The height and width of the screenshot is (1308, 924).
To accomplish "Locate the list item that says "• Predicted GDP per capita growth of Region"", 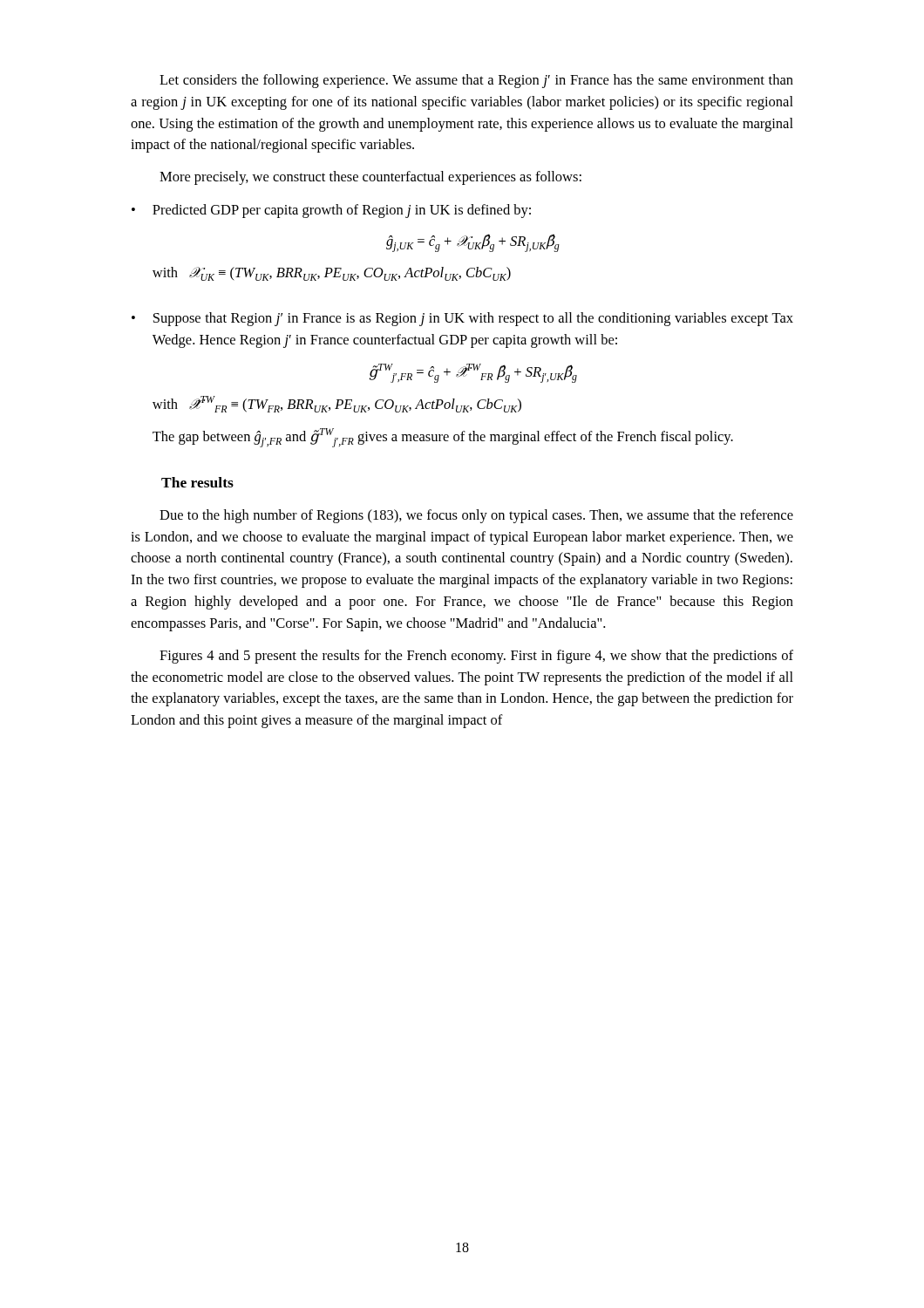I will (462, 246).
